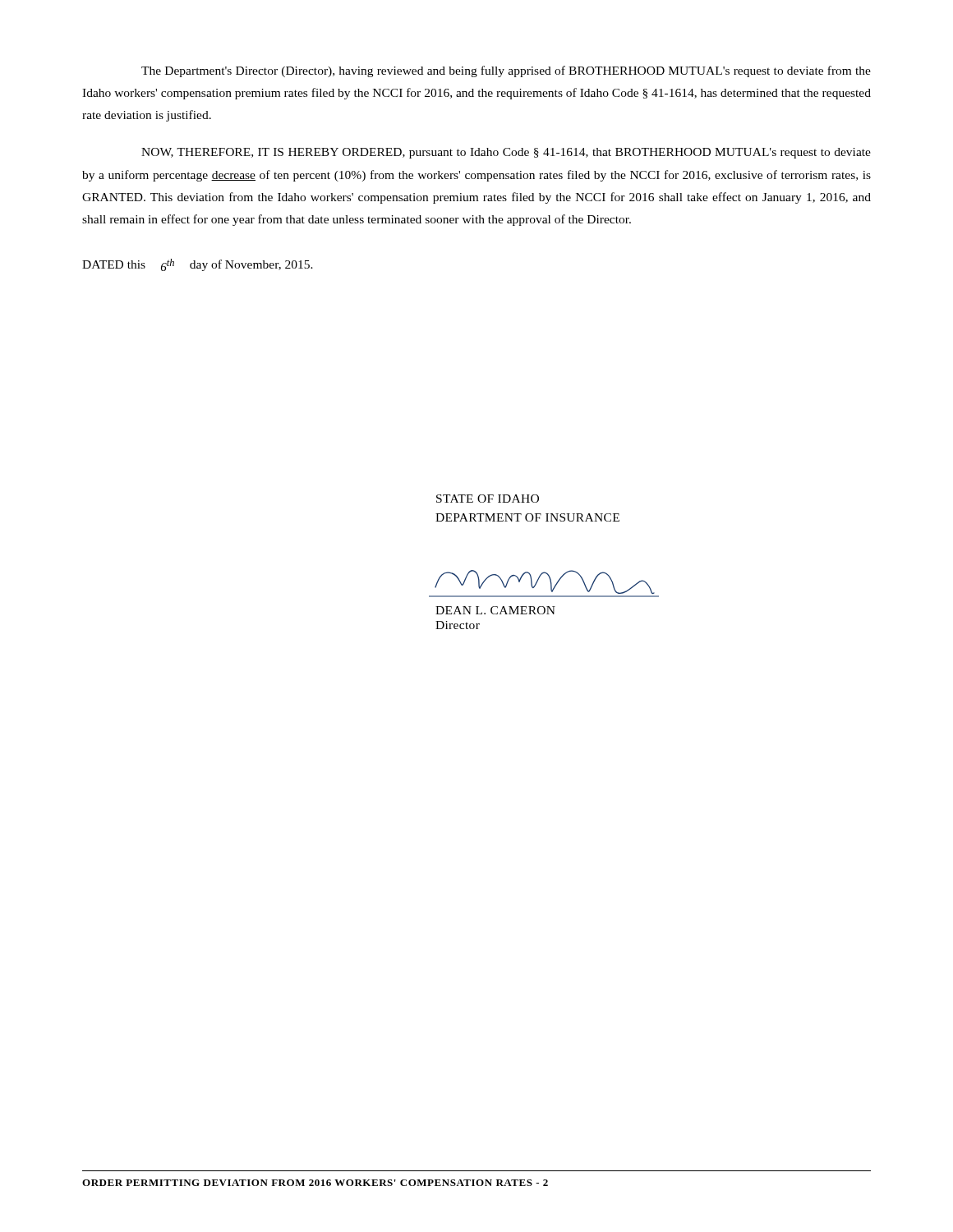Navigate to the region starting "DATED this 6th day"
Image resolution: width=953 pixels, height=1232 pixels.
[198, 265]
